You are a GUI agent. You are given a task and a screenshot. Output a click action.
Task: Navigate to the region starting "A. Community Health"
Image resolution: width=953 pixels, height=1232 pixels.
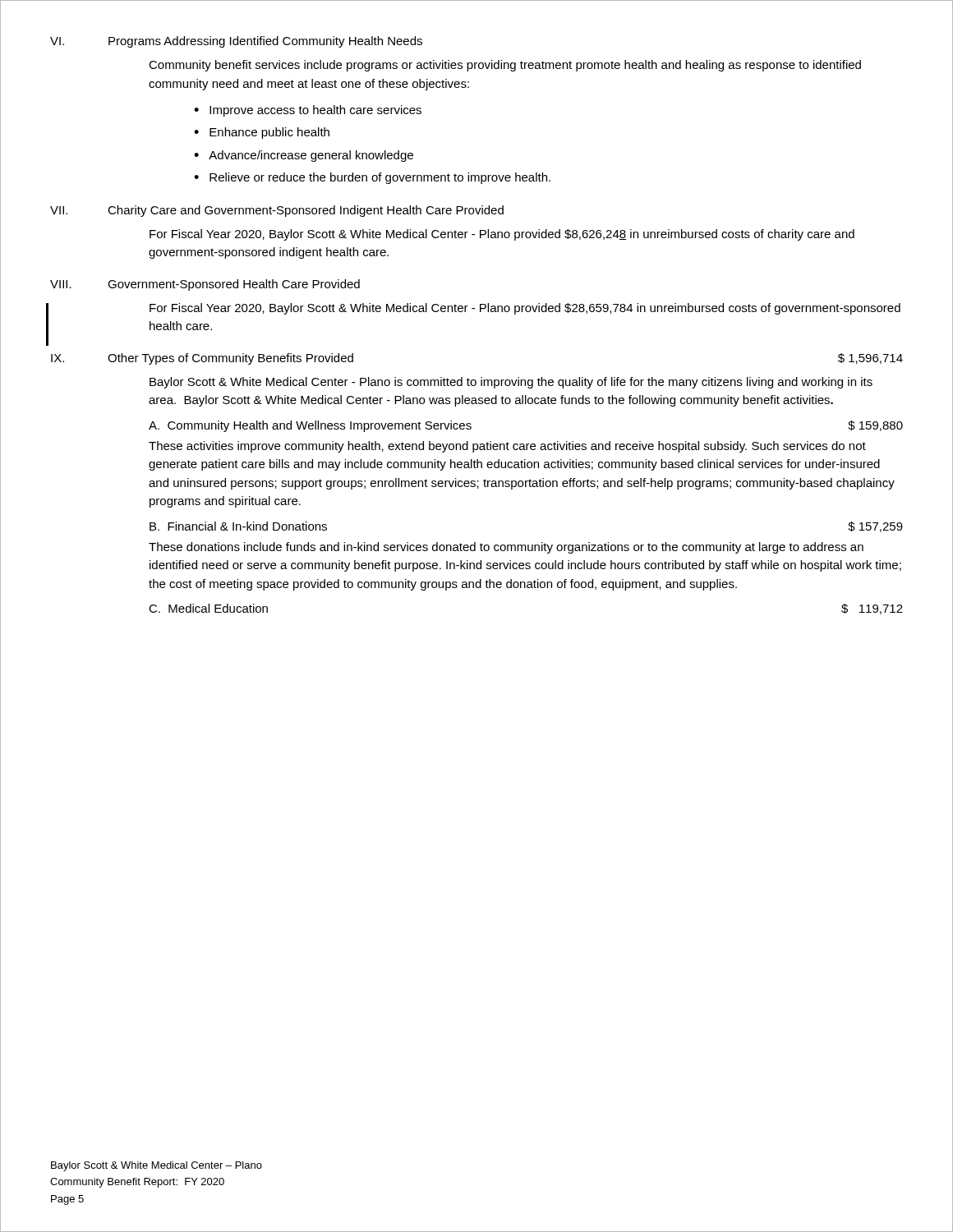tap(305, 426)
